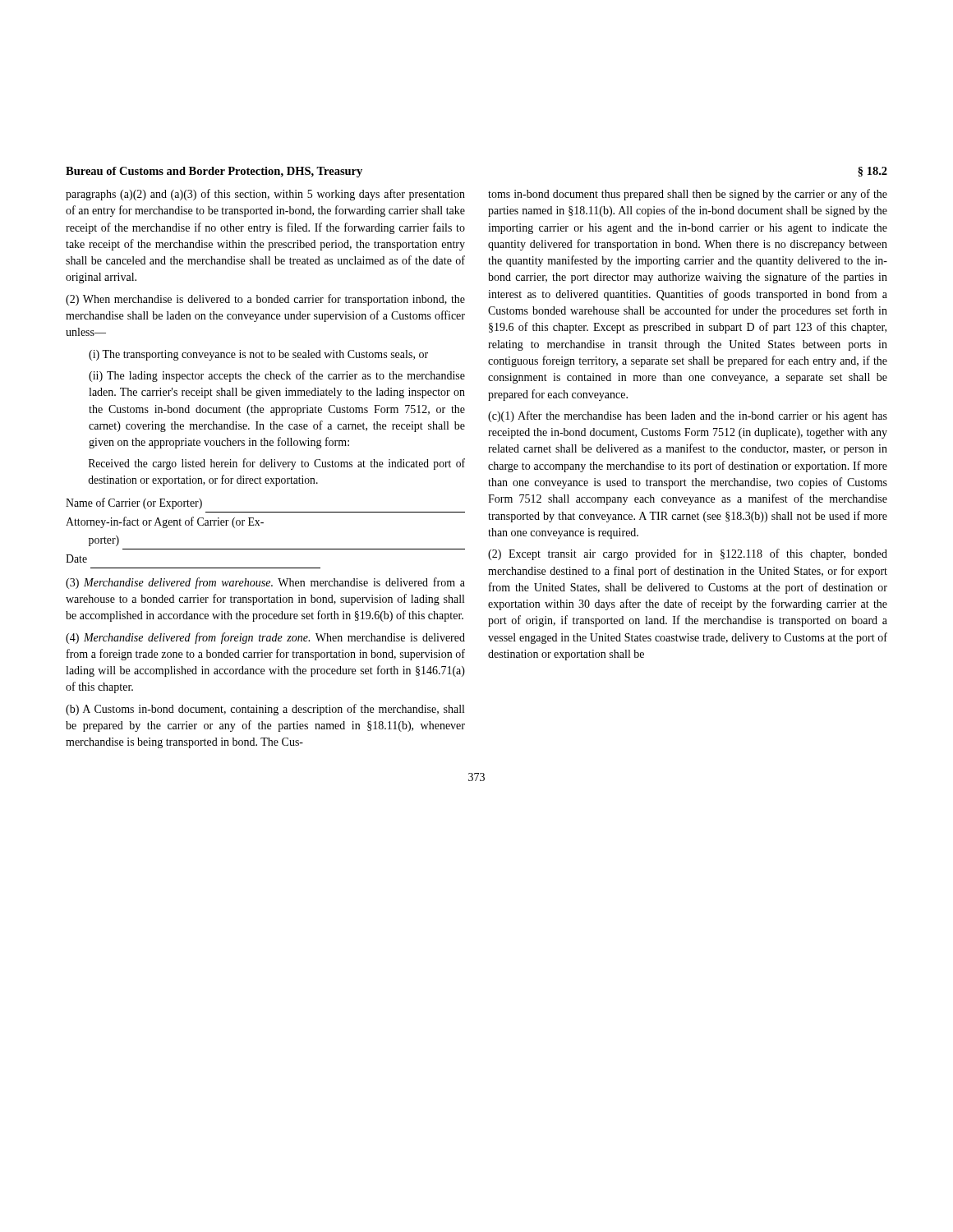The width and height of the screenshot is (953, 1232).
Task: Navigate to the text block starting "(2) When merchandise is delivered to"
Action: (265, 316)
